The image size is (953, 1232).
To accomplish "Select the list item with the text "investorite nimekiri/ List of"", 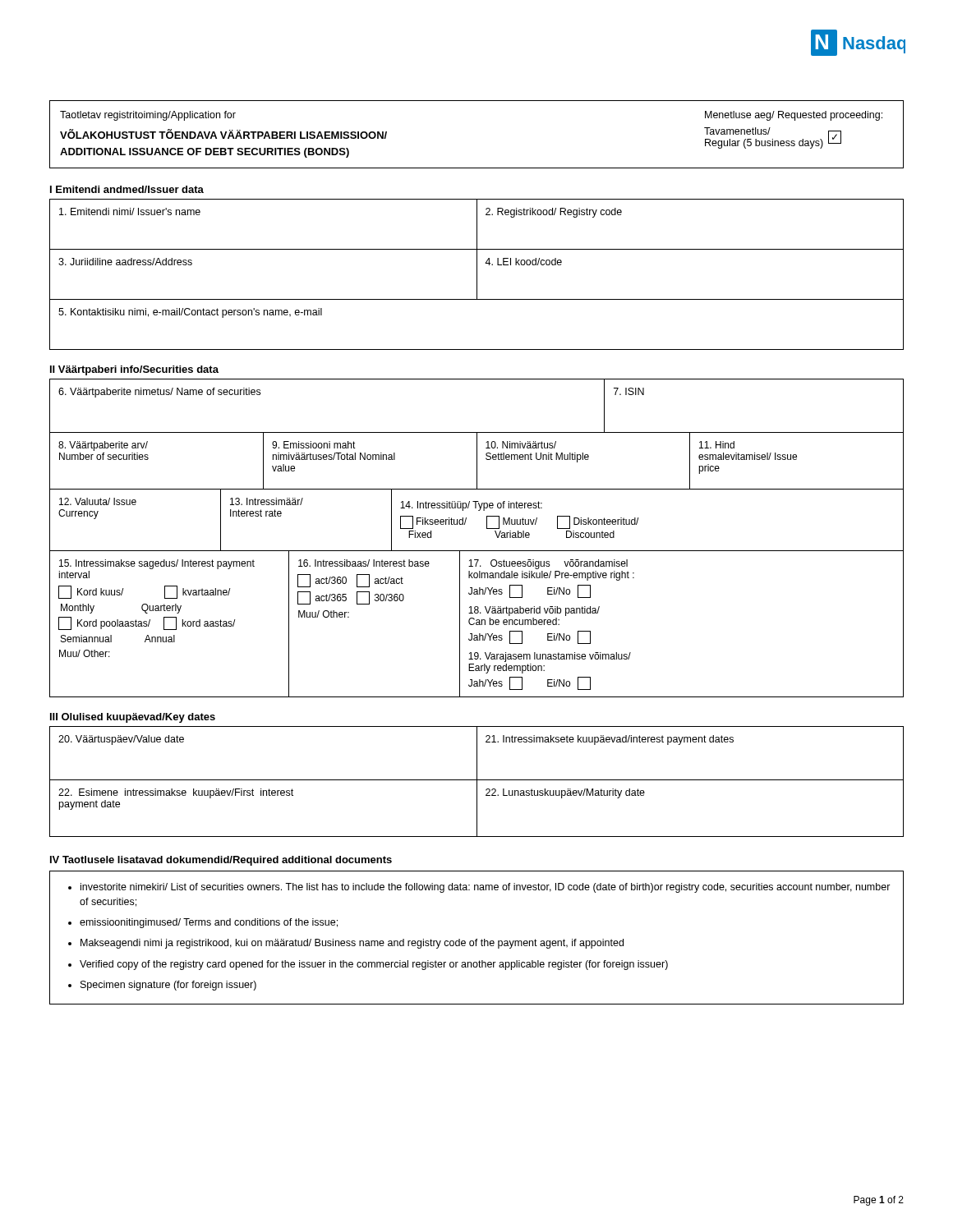I will [485, 894].
